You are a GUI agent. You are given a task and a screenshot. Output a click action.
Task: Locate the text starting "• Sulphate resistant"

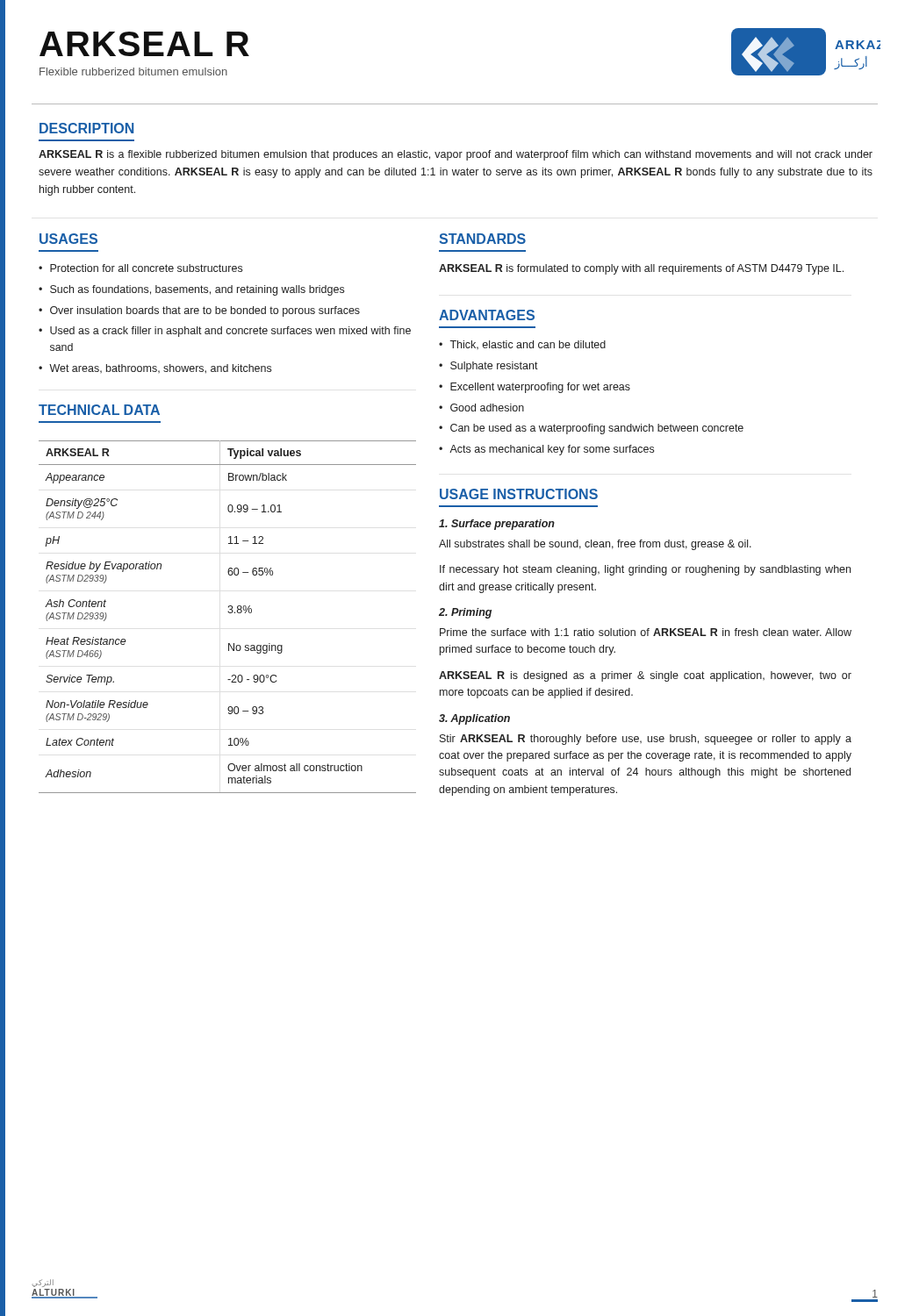tap(488, 366)
